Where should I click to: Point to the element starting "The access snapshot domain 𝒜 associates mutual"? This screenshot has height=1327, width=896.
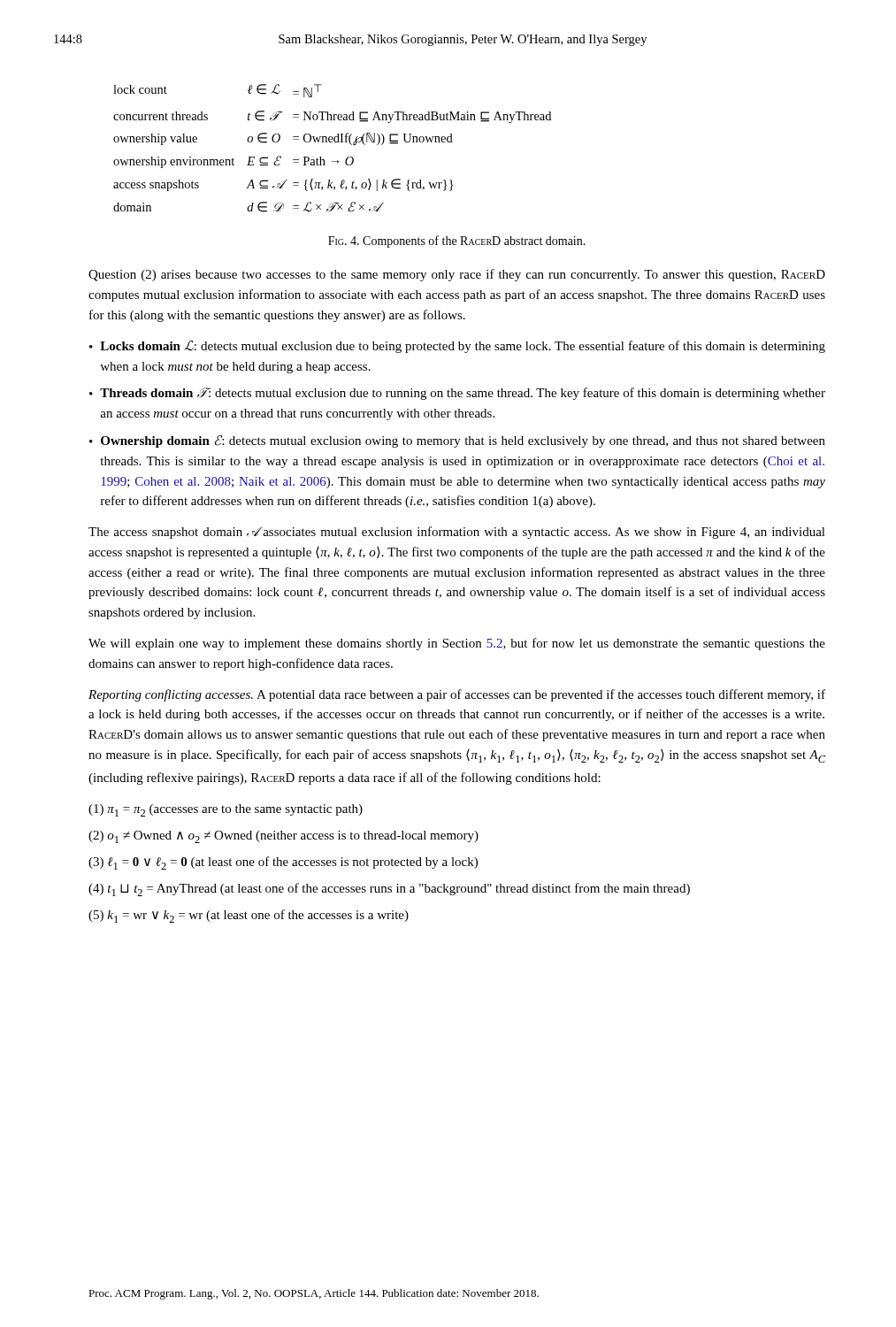457,572
